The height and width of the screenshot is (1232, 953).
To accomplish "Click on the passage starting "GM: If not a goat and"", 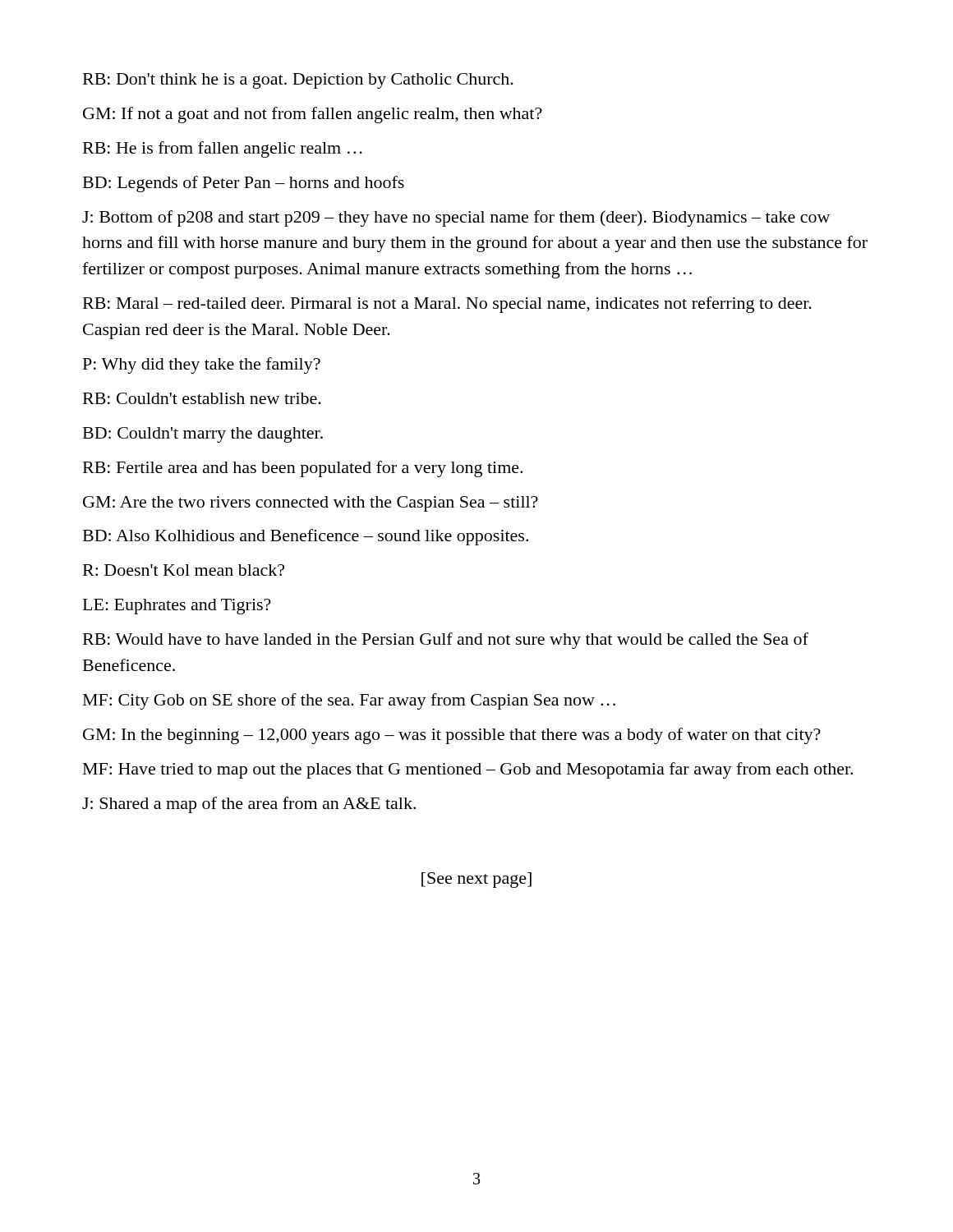I will tap(312, 113).
